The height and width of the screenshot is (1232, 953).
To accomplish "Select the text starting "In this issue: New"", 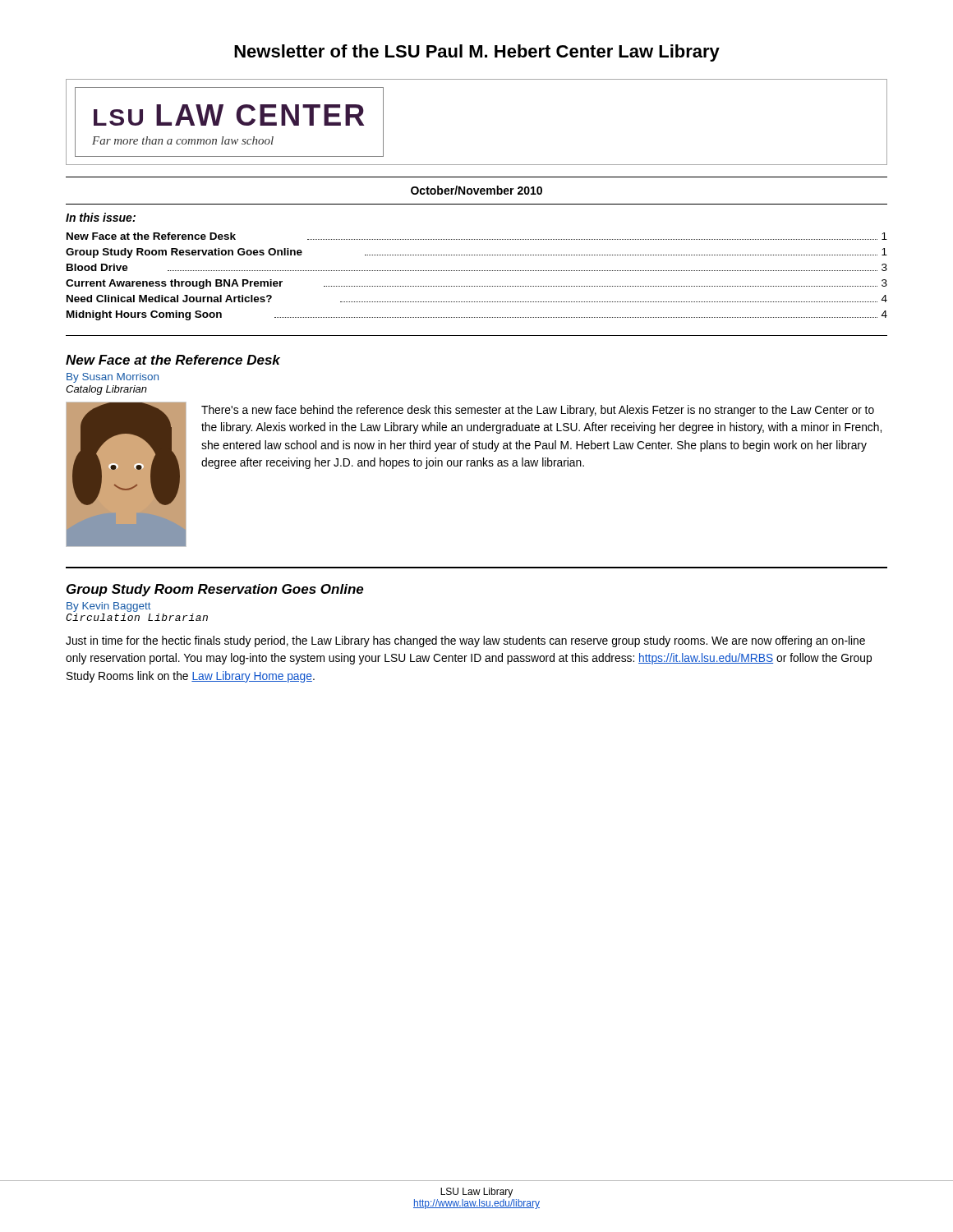I will [x=476, y=266].
